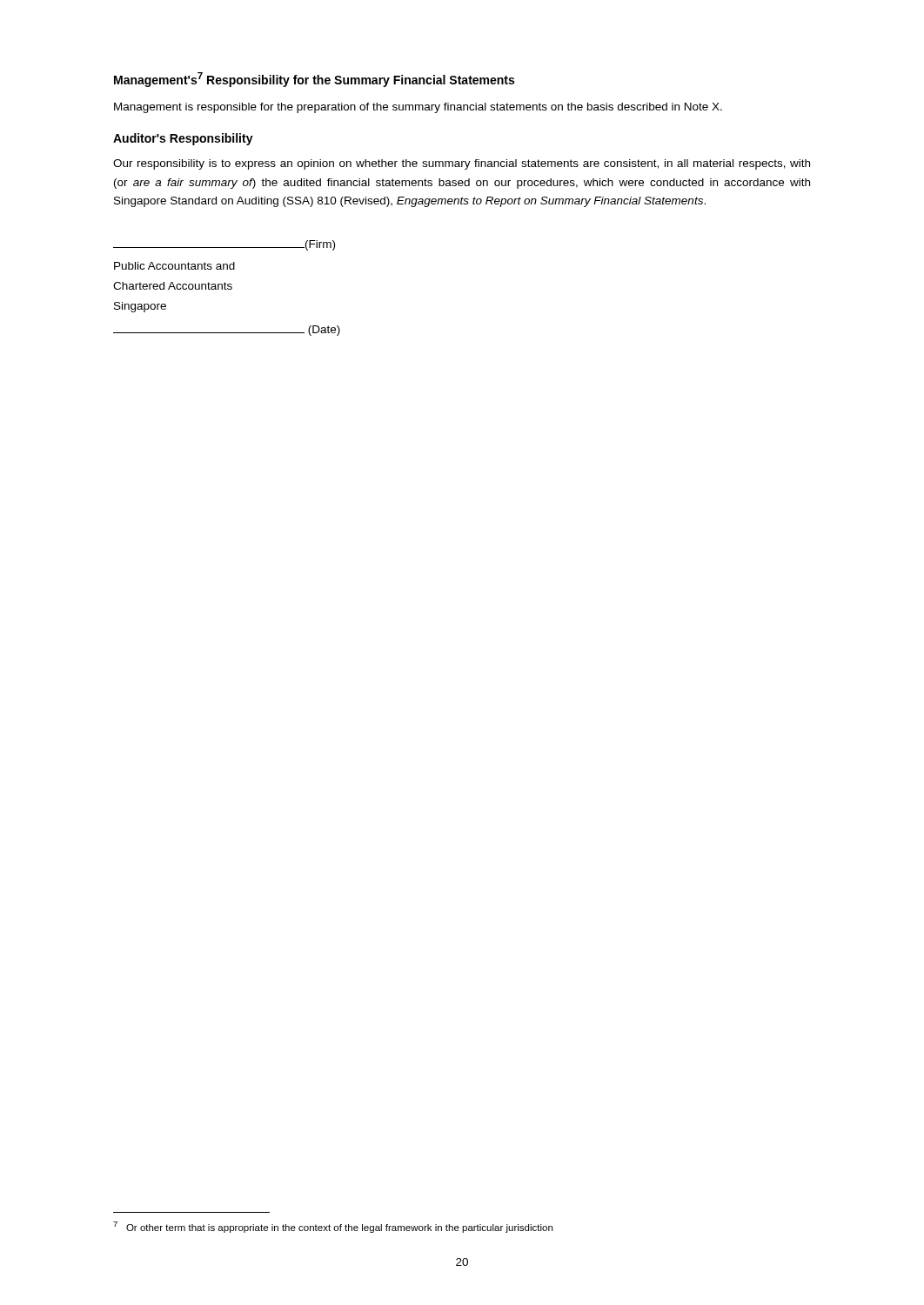Where is the passage that starts "(Firm) Public Accountants"?
This screenshot has height=1305, width=924.
tap(224, 245)
